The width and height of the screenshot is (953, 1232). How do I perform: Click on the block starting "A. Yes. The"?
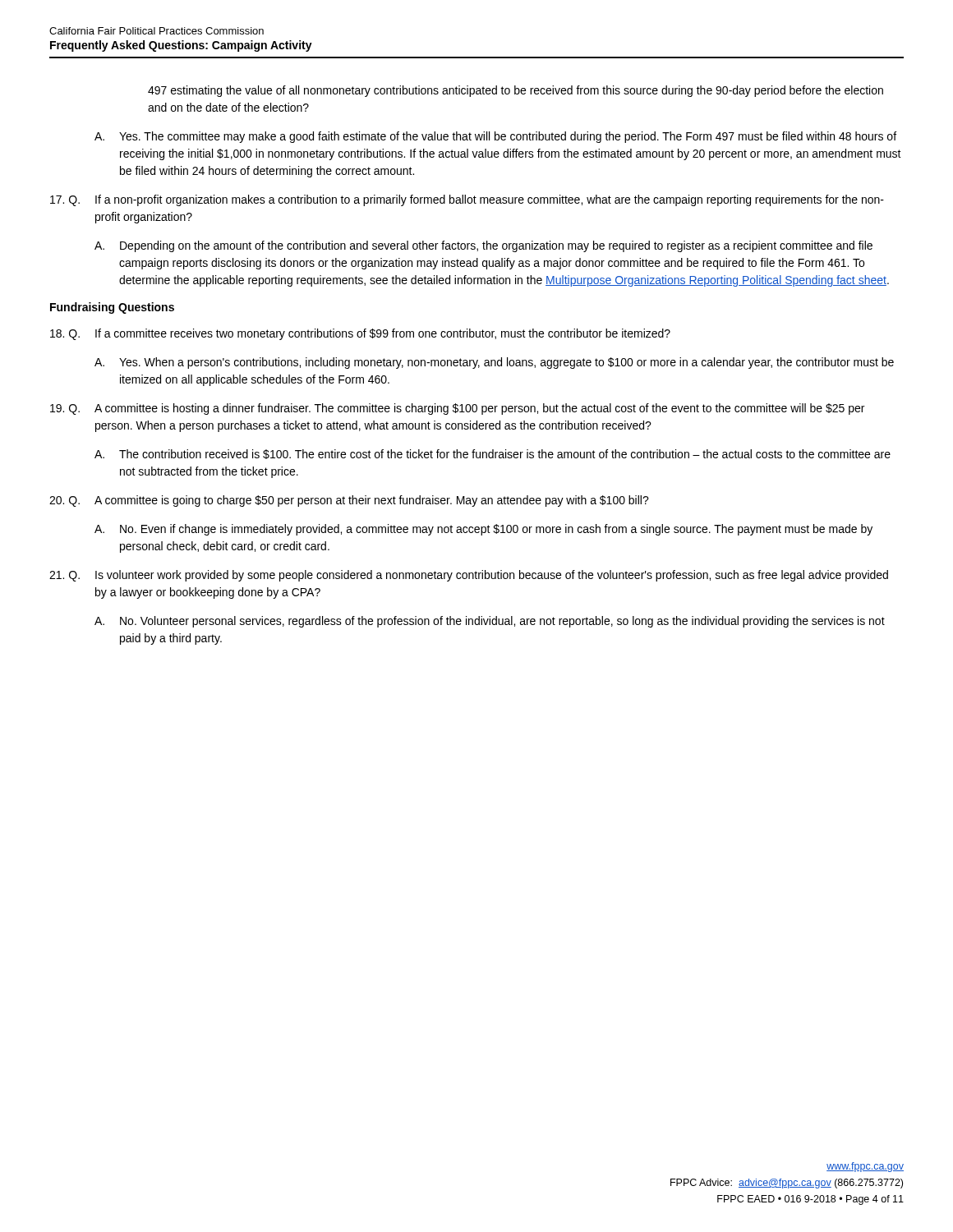click(x=499, y=154)
